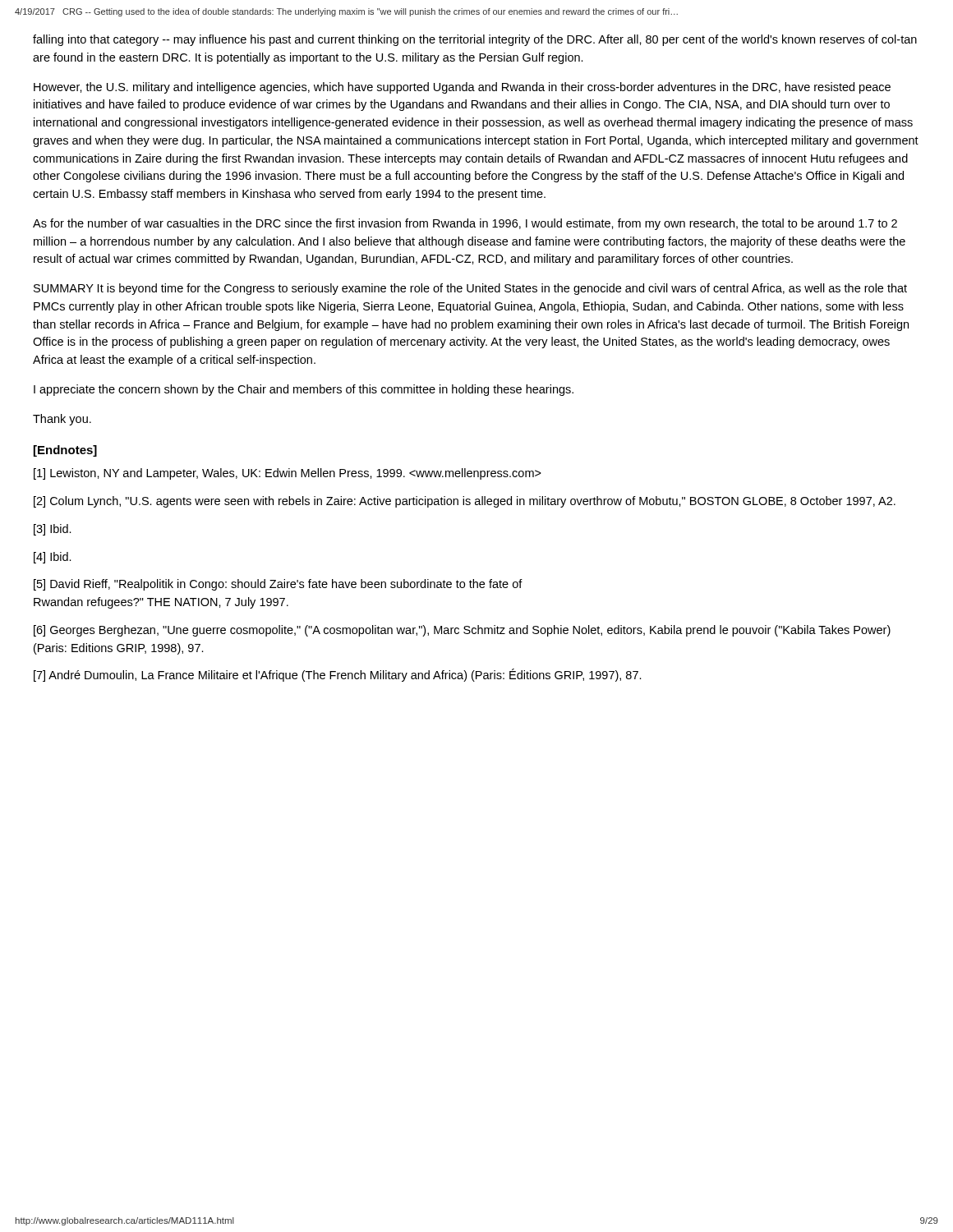This screenshot has height=1232, width=953.
Task: Select the section header
Action: click(x=65, y=450)
